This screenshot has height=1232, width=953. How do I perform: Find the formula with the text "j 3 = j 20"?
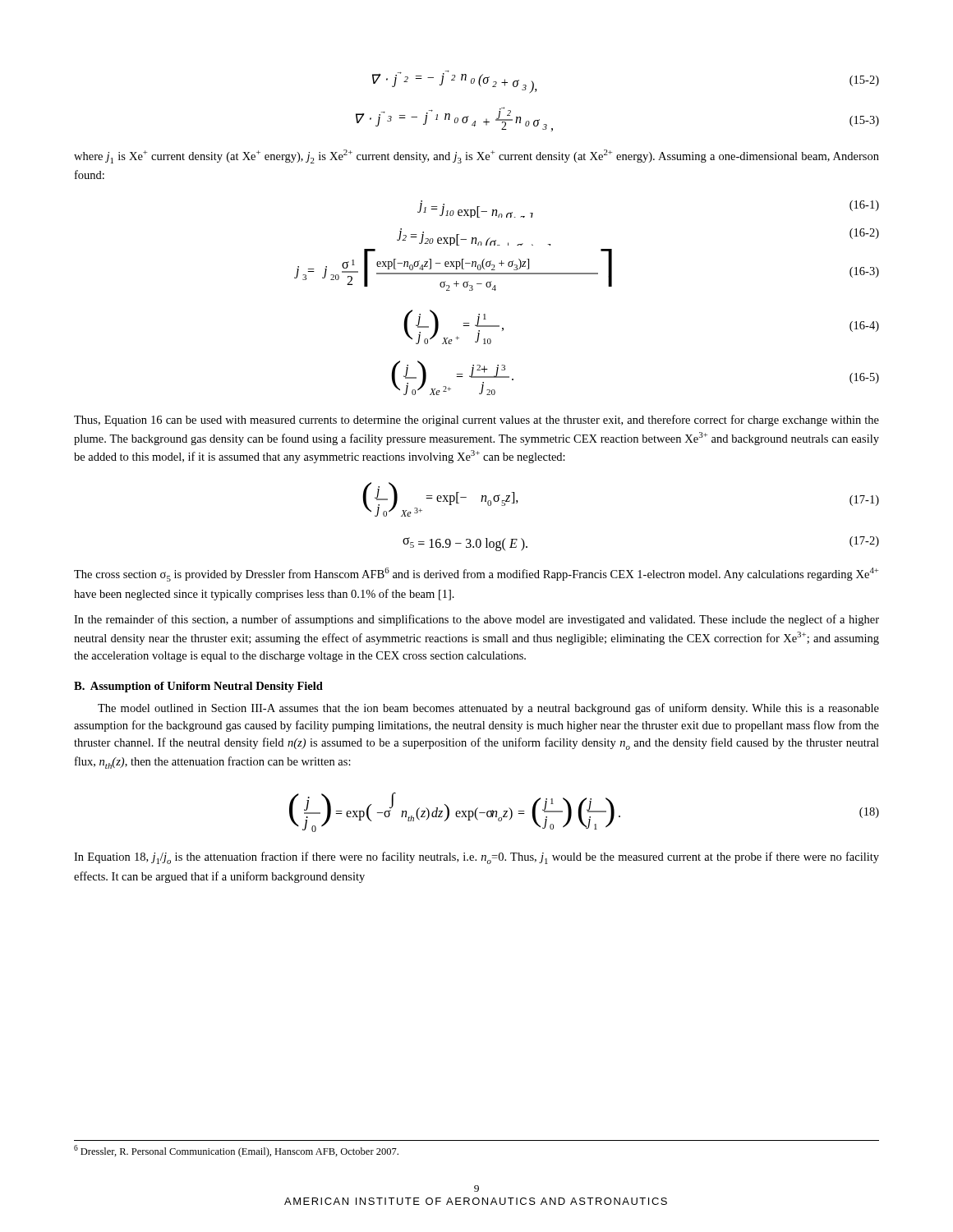coord(579,271)
